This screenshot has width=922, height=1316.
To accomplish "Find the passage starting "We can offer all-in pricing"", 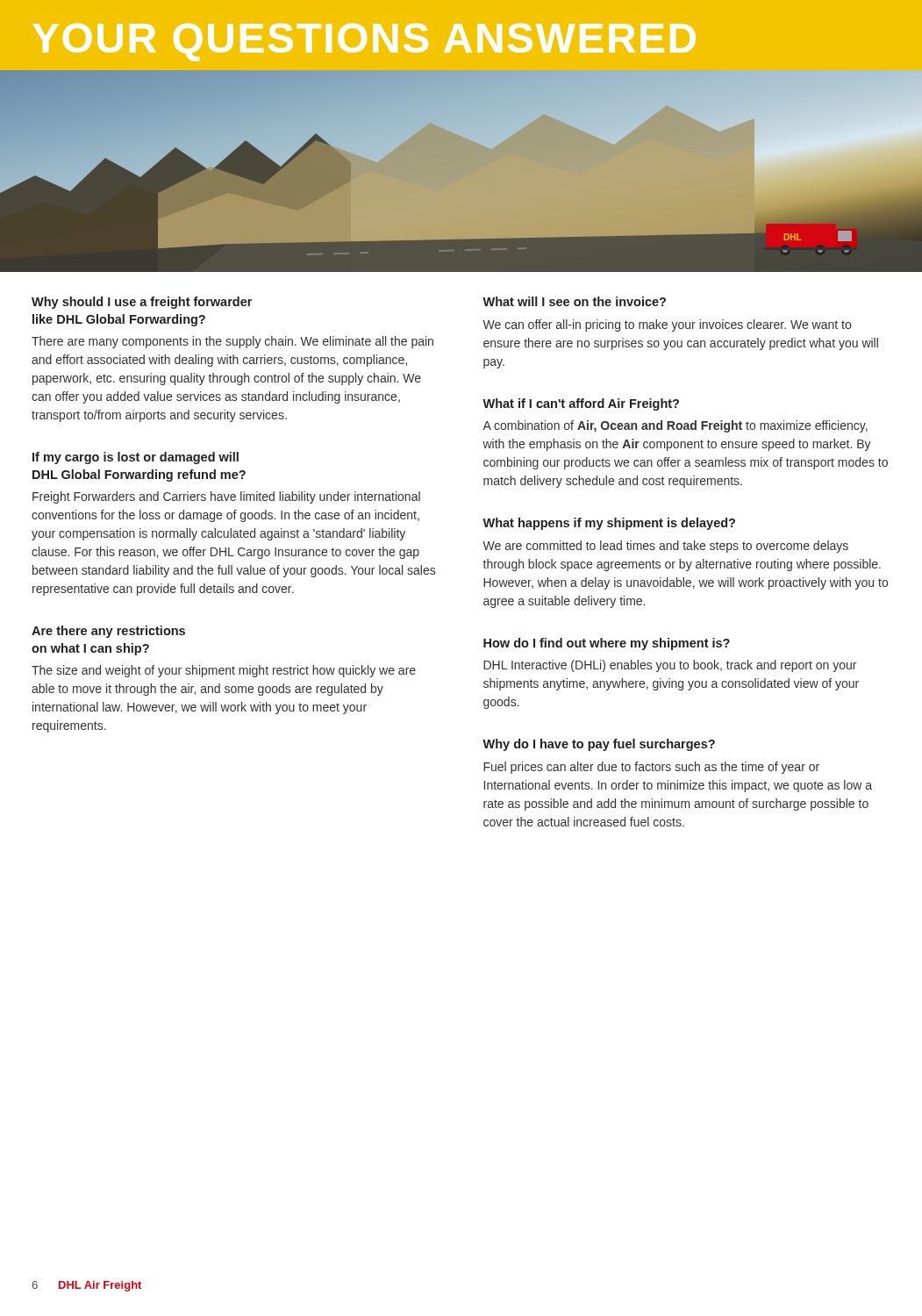I will tap(681, 343).
